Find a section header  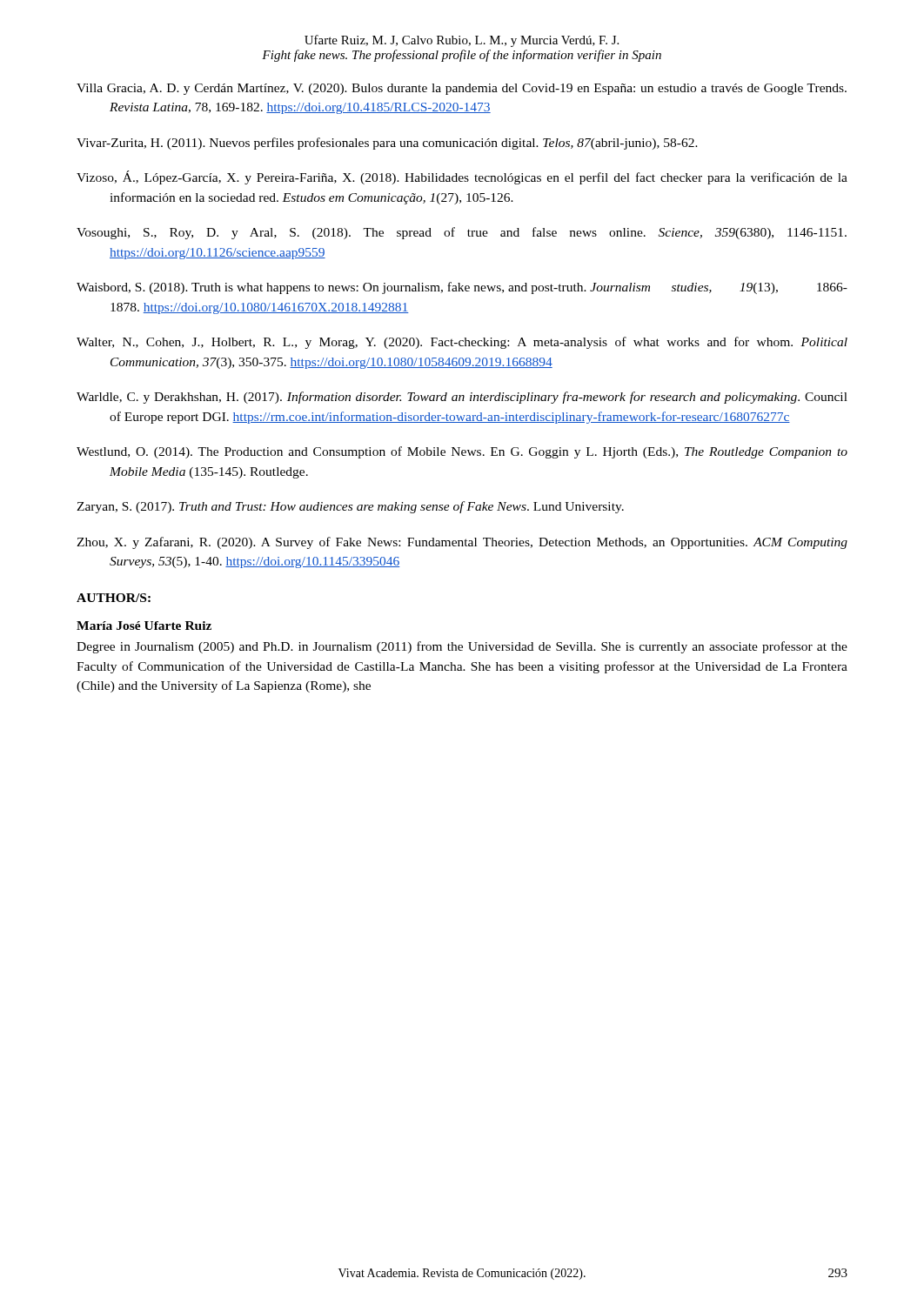[x=114, y=598]
